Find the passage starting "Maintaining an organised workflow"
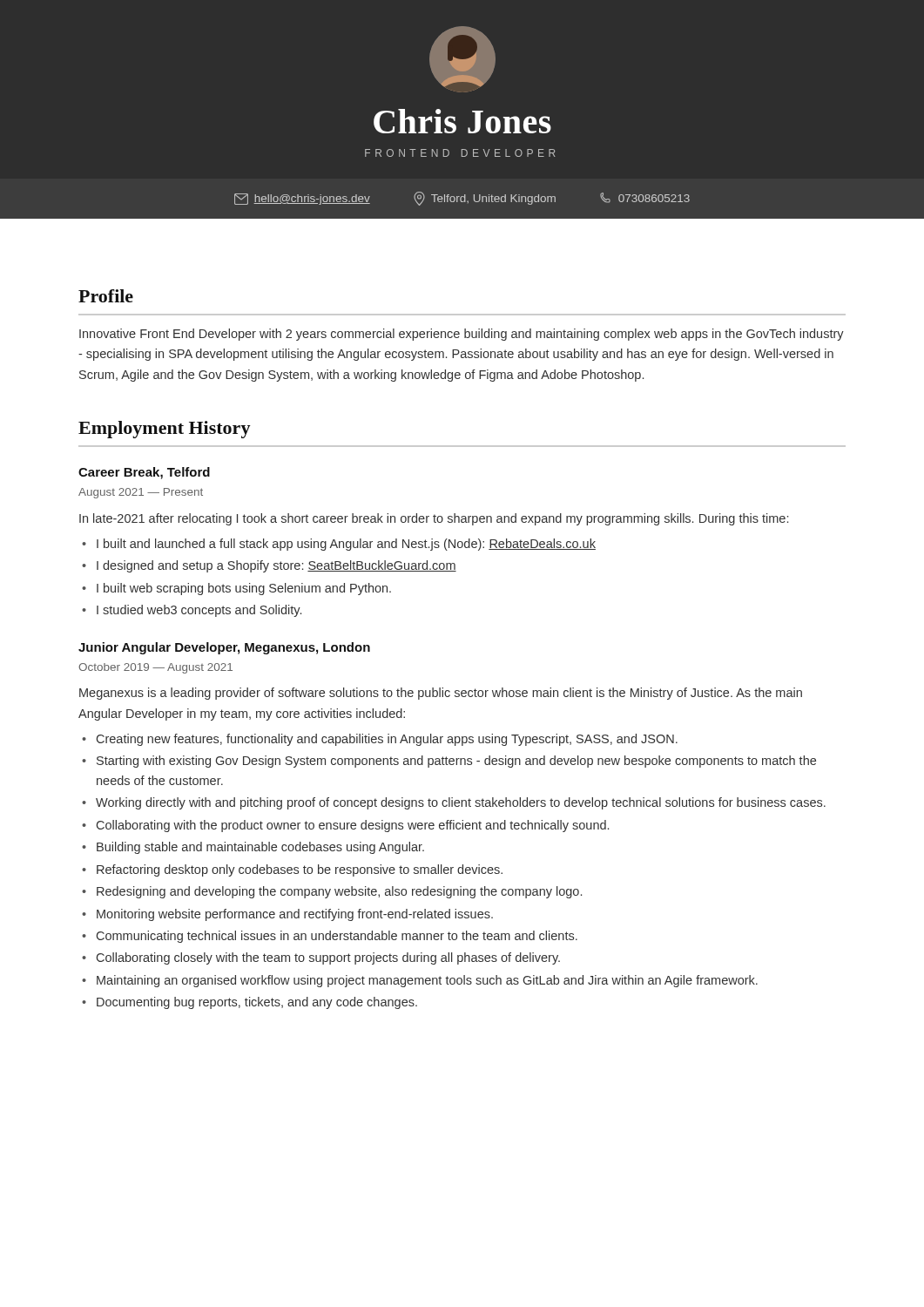Screen dimensions: 1307x924 point(462,980)
